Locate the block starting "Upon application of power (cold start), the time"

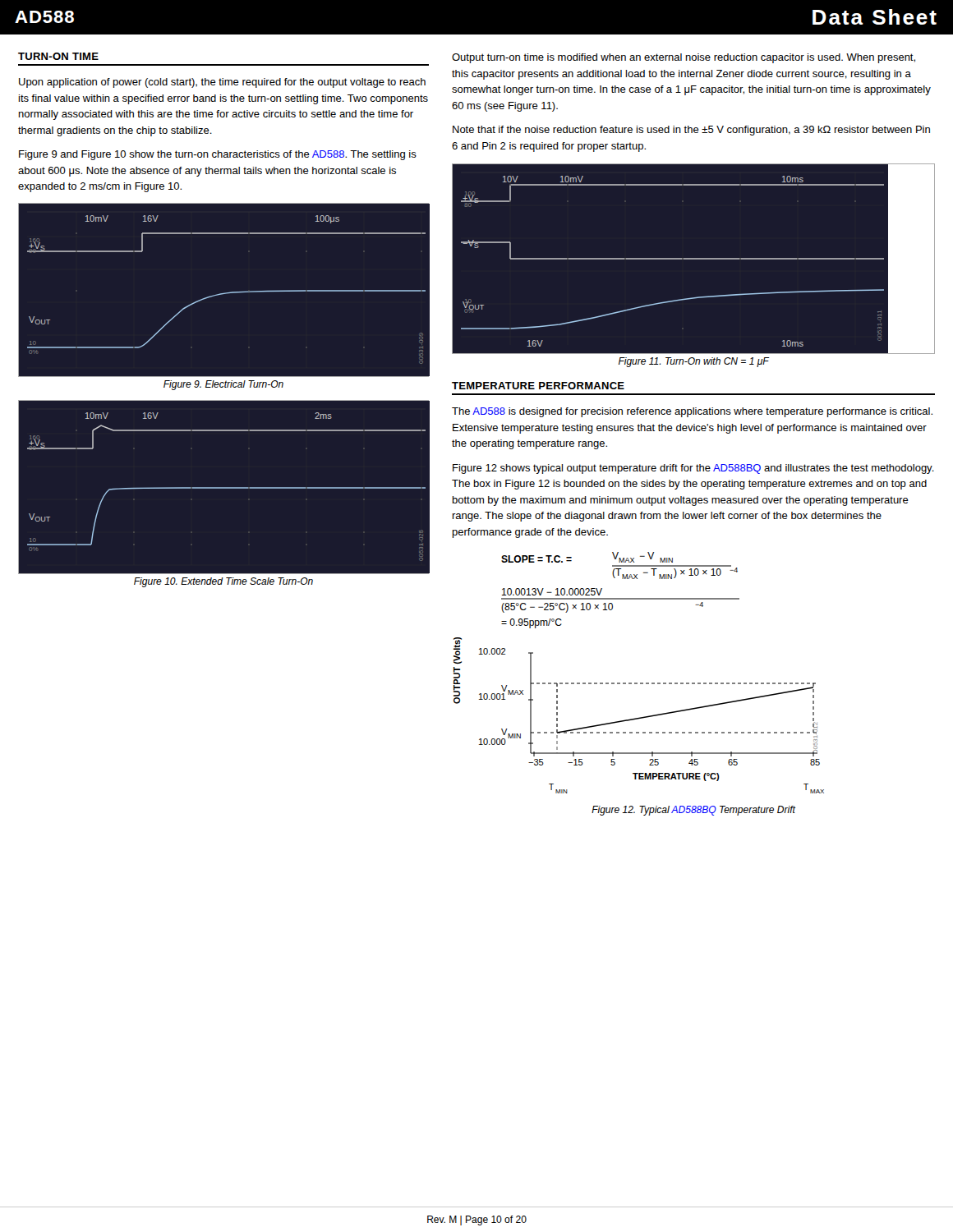223,106
